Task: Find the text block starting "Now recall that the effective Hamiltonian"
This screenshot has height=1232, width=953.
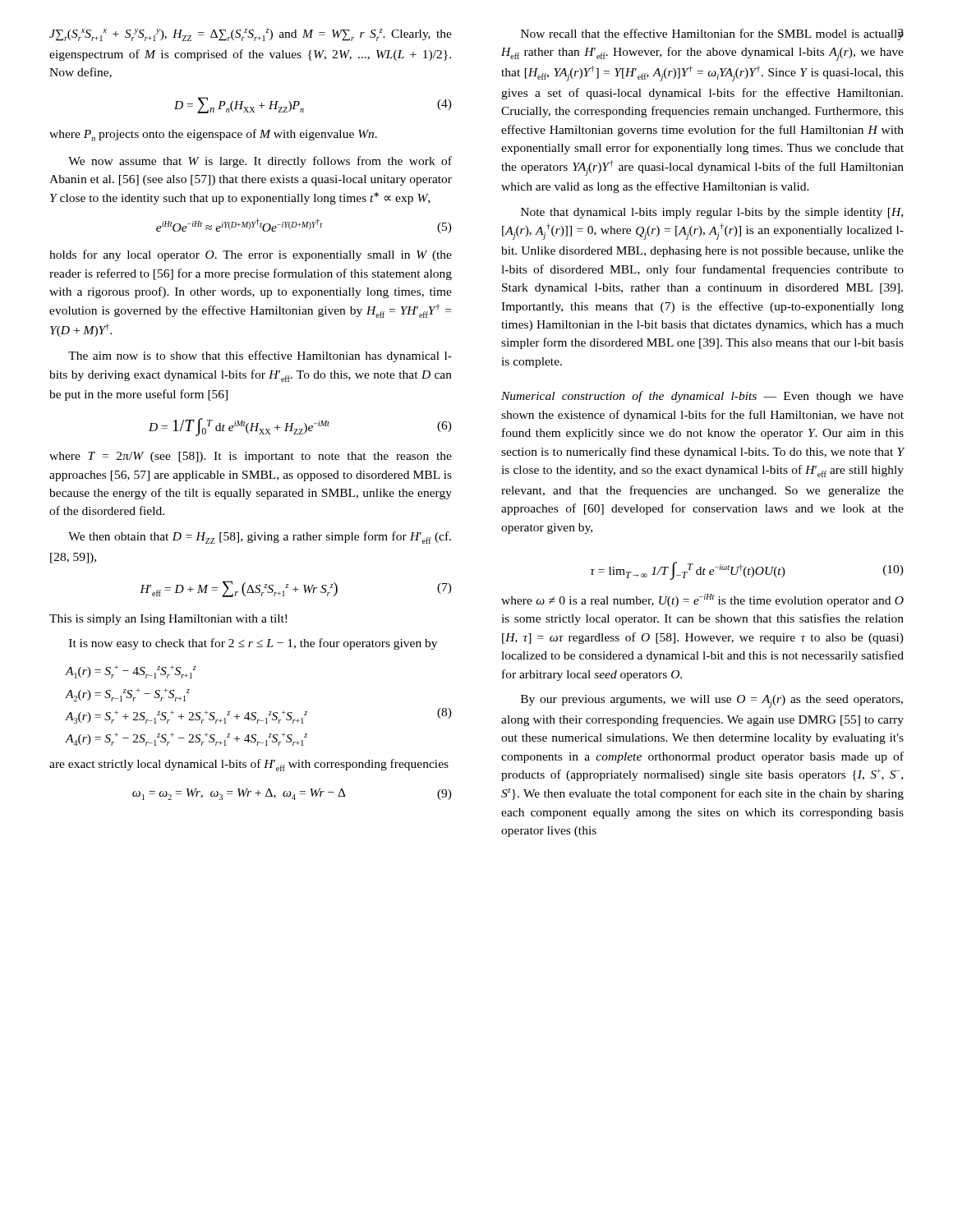Action: pyautogui.click(x=702, y=198)
